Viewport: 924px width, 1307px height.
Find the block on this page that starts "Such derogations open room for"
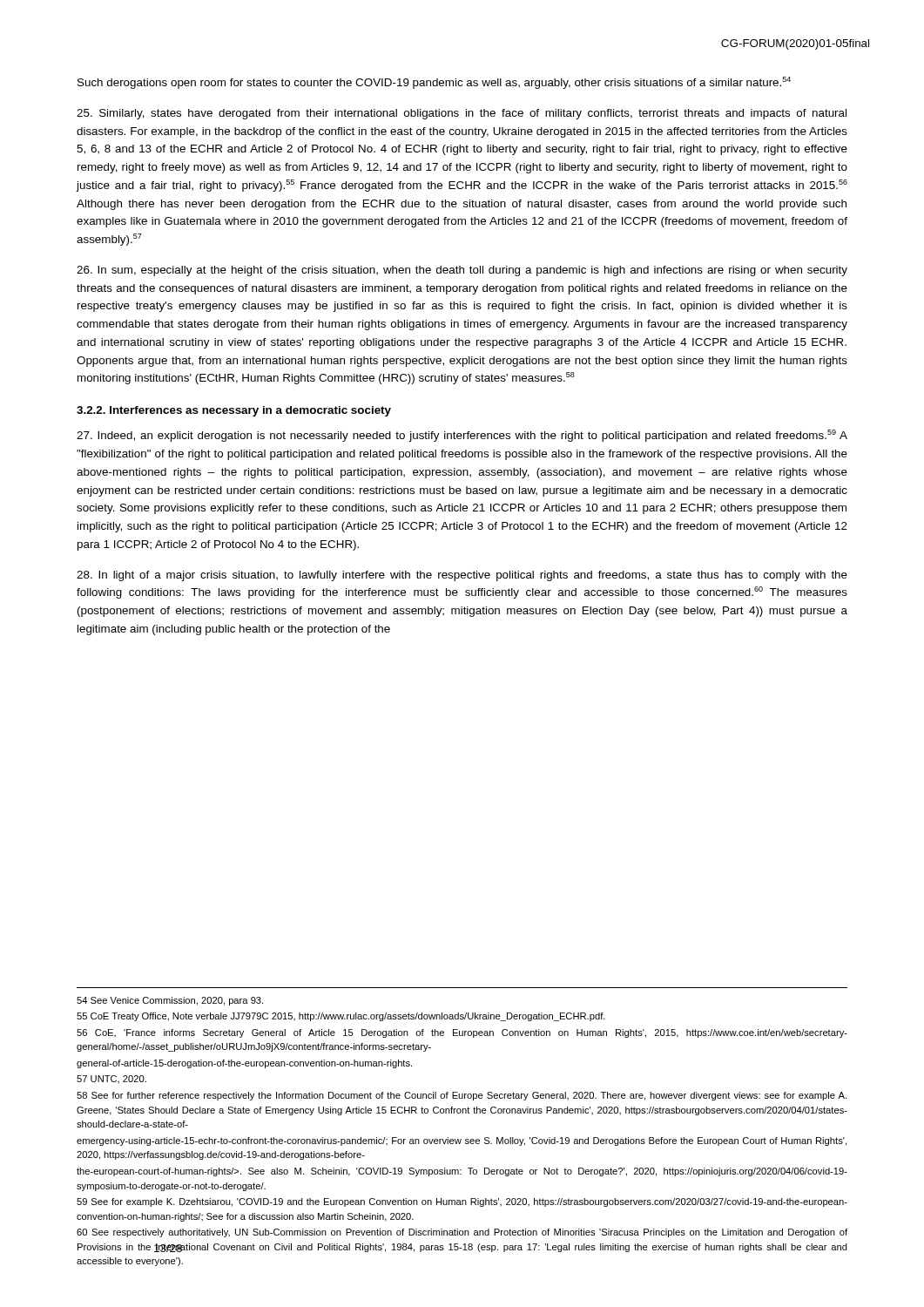coord(434,82)
